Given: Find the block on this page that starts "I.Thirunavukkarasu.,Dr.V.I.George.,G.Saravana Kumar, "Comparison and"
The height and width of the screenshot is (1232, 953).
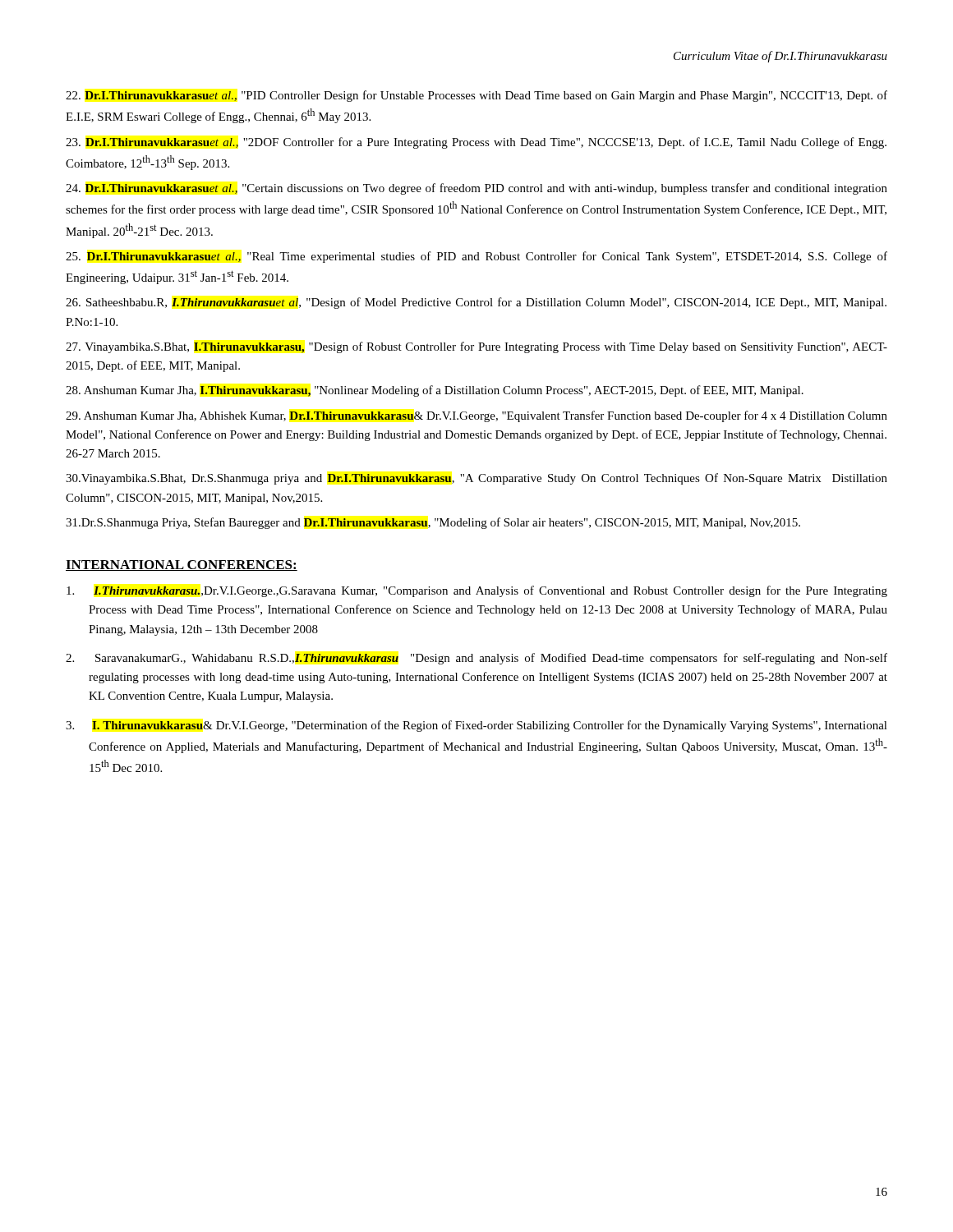Looking at the screenshot, I should pyautogui.click(x=476, y=610).
